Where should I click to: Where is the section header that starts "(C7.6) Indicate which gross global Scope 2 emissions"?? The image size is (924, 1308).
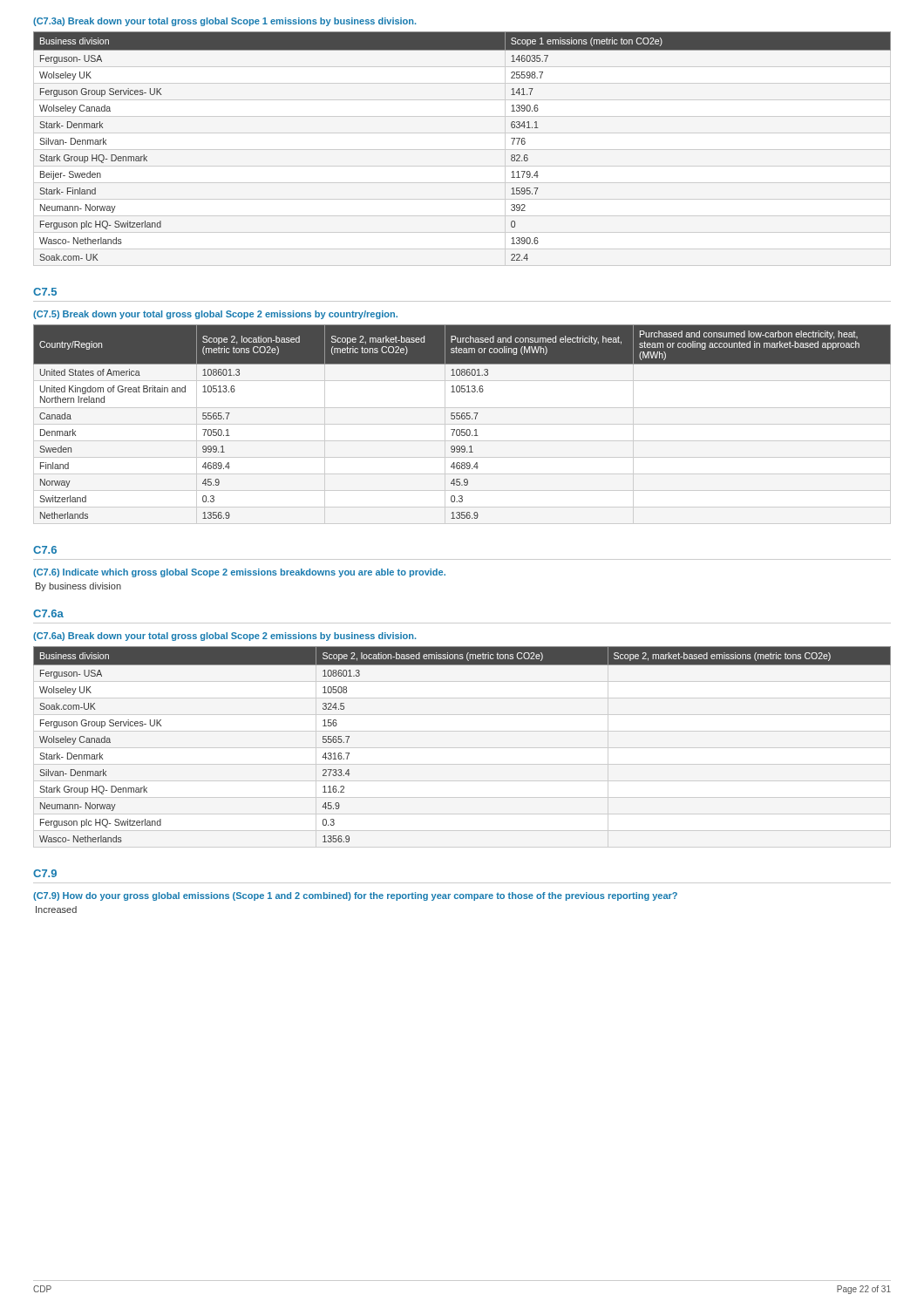[x=240, y=572]
